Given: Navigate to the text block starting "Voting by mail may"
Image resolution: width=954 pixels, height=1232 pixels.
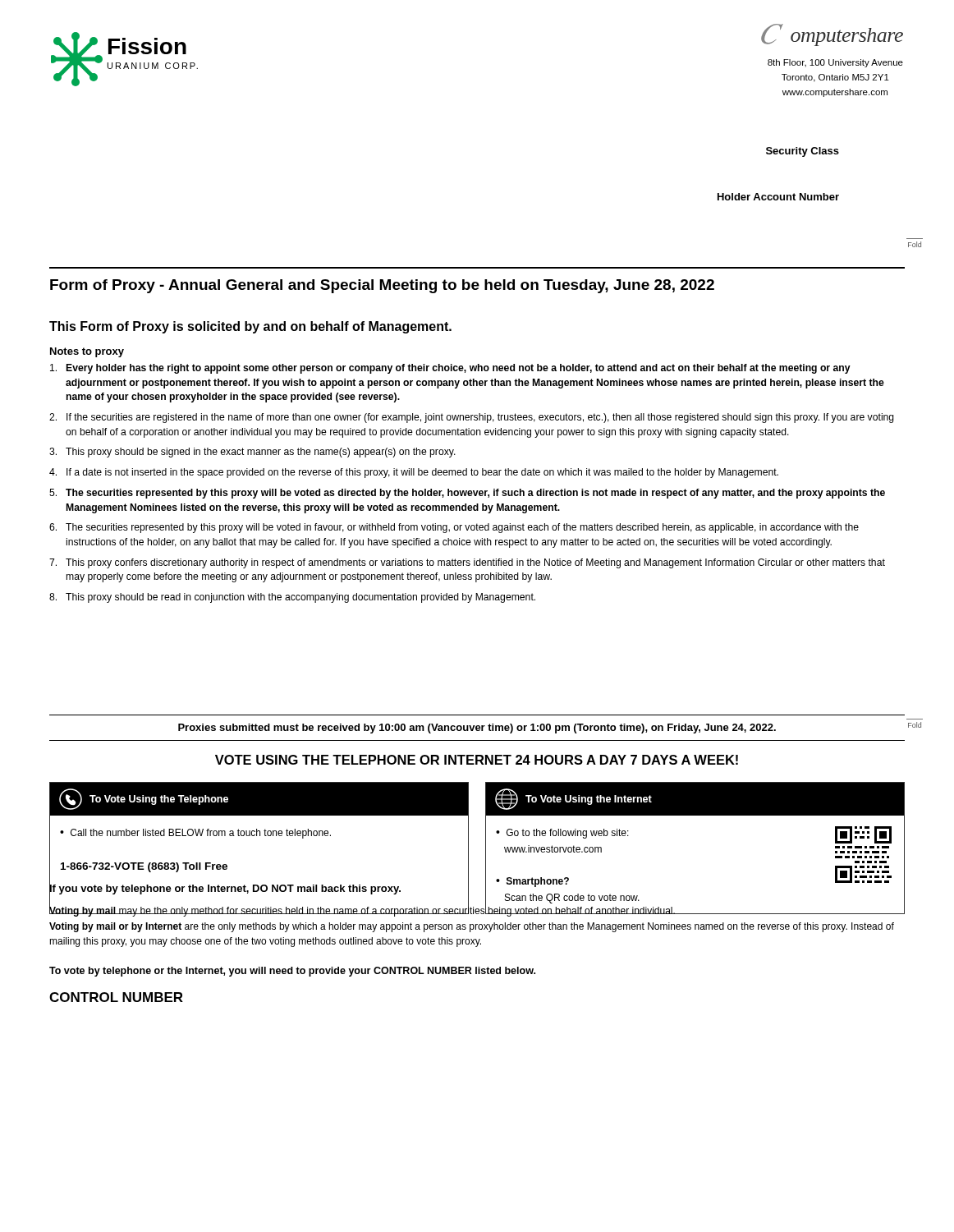Looking at the screenshot, I should [x=472, y=926].
